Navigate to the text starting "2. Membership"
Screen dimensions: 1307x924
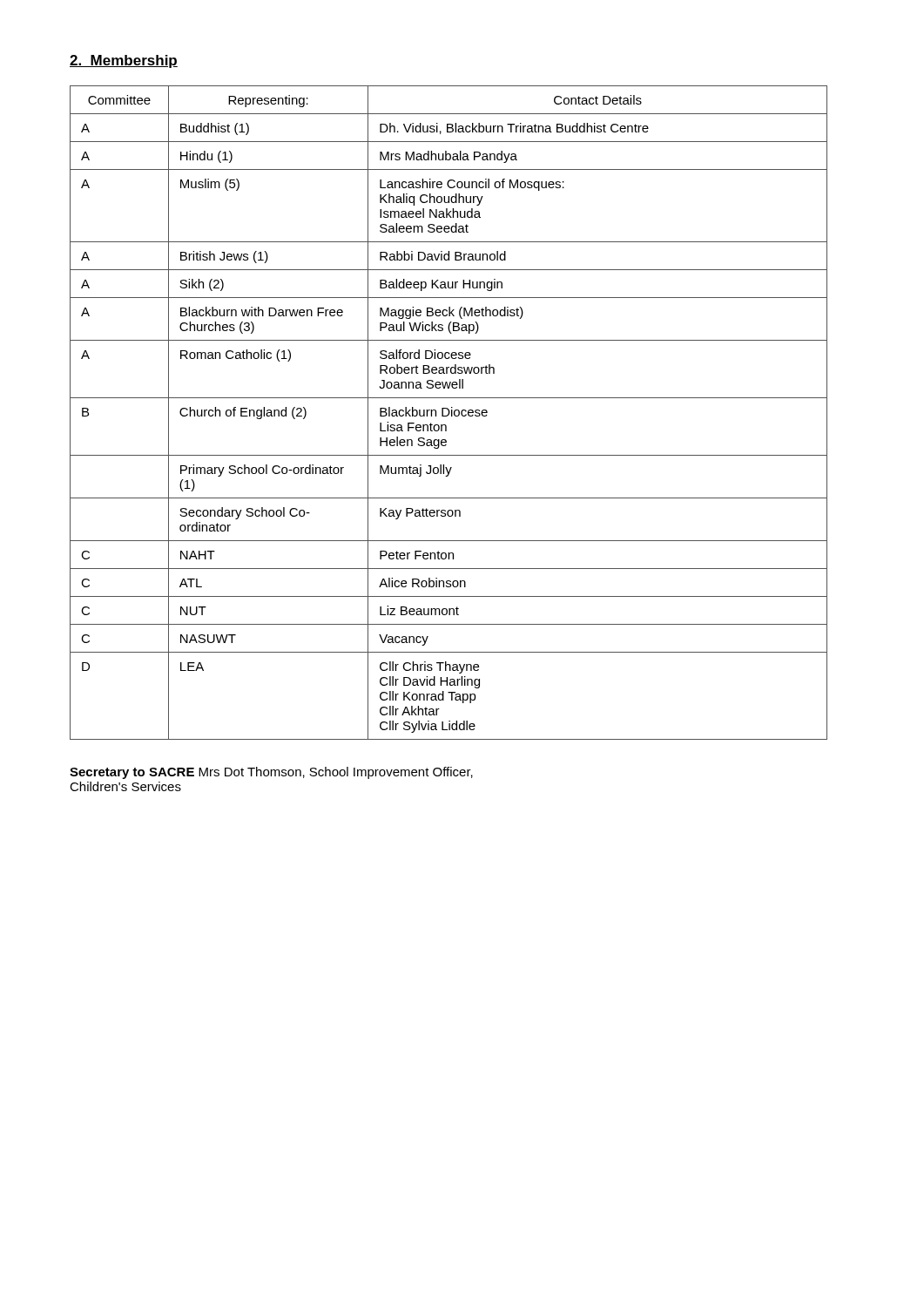124,61
